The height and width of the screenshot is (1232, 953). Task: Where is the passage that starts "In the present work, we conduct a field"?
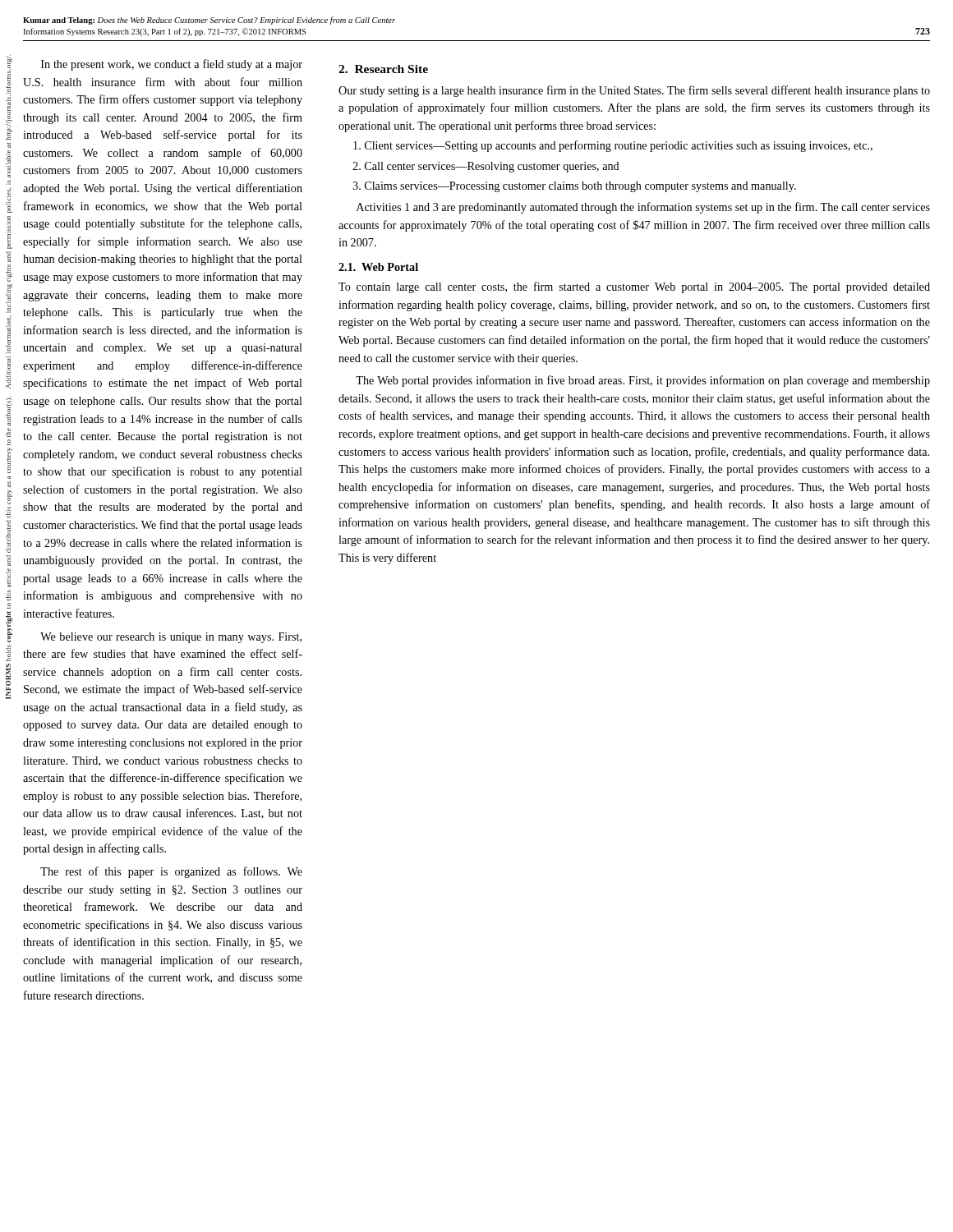[163, 339]
